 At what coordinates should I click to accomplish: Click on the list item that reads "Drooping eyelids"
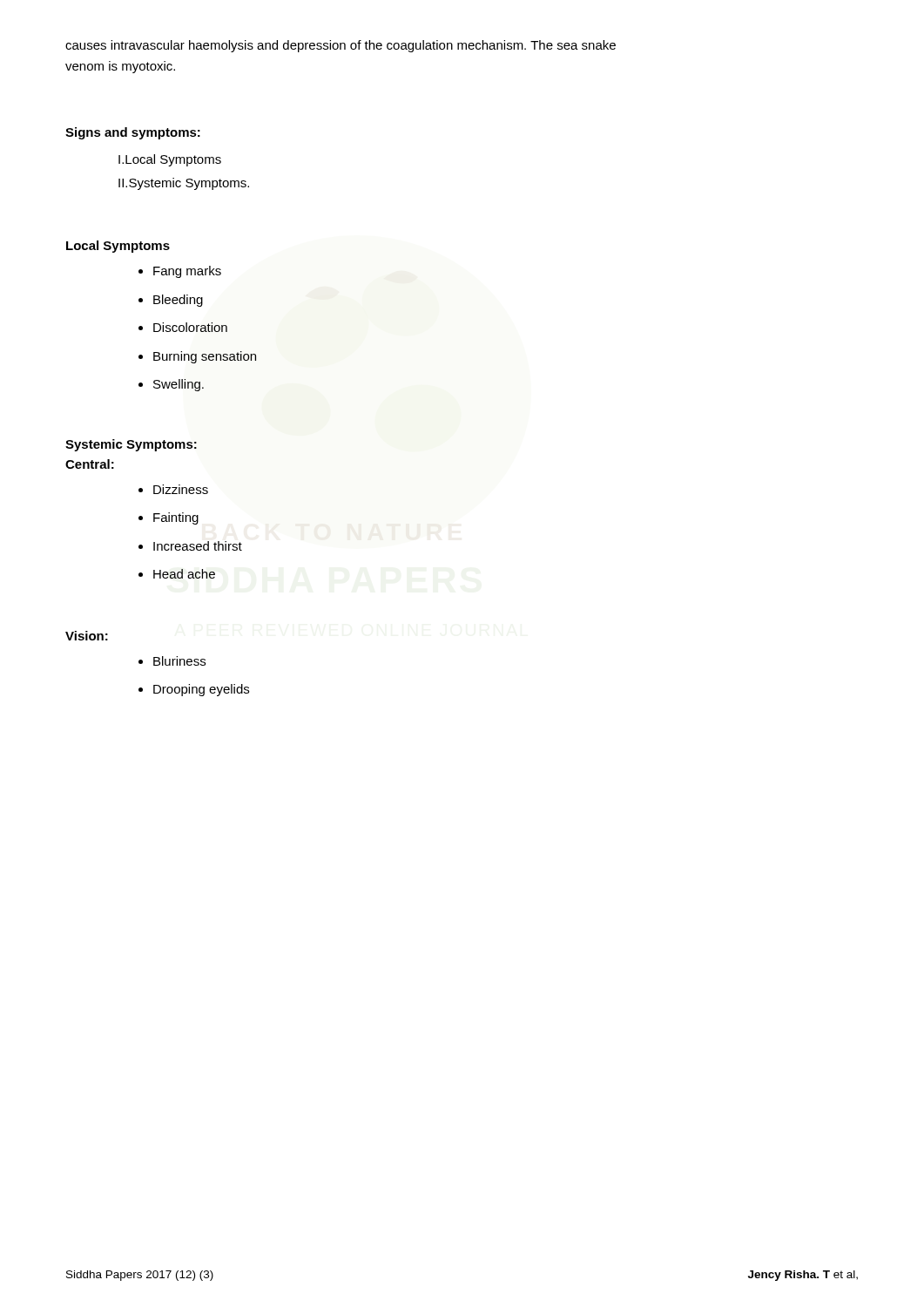pyautogui.click(x=201, y=689)
